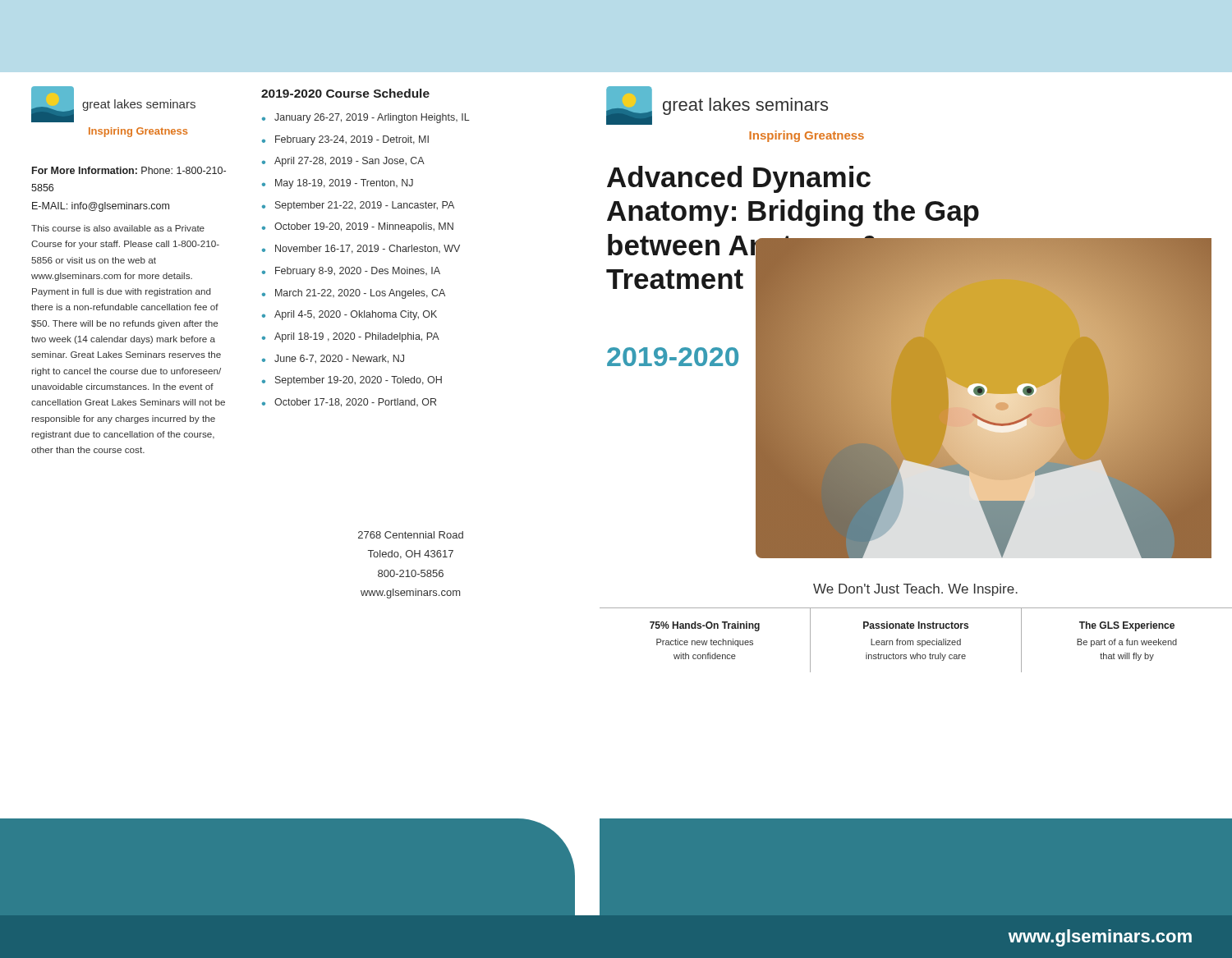Viewport: 1232px width, 958px height.
Task: Find the element starting "•March 21-22, 2020"
Action: tap(353, 295)
